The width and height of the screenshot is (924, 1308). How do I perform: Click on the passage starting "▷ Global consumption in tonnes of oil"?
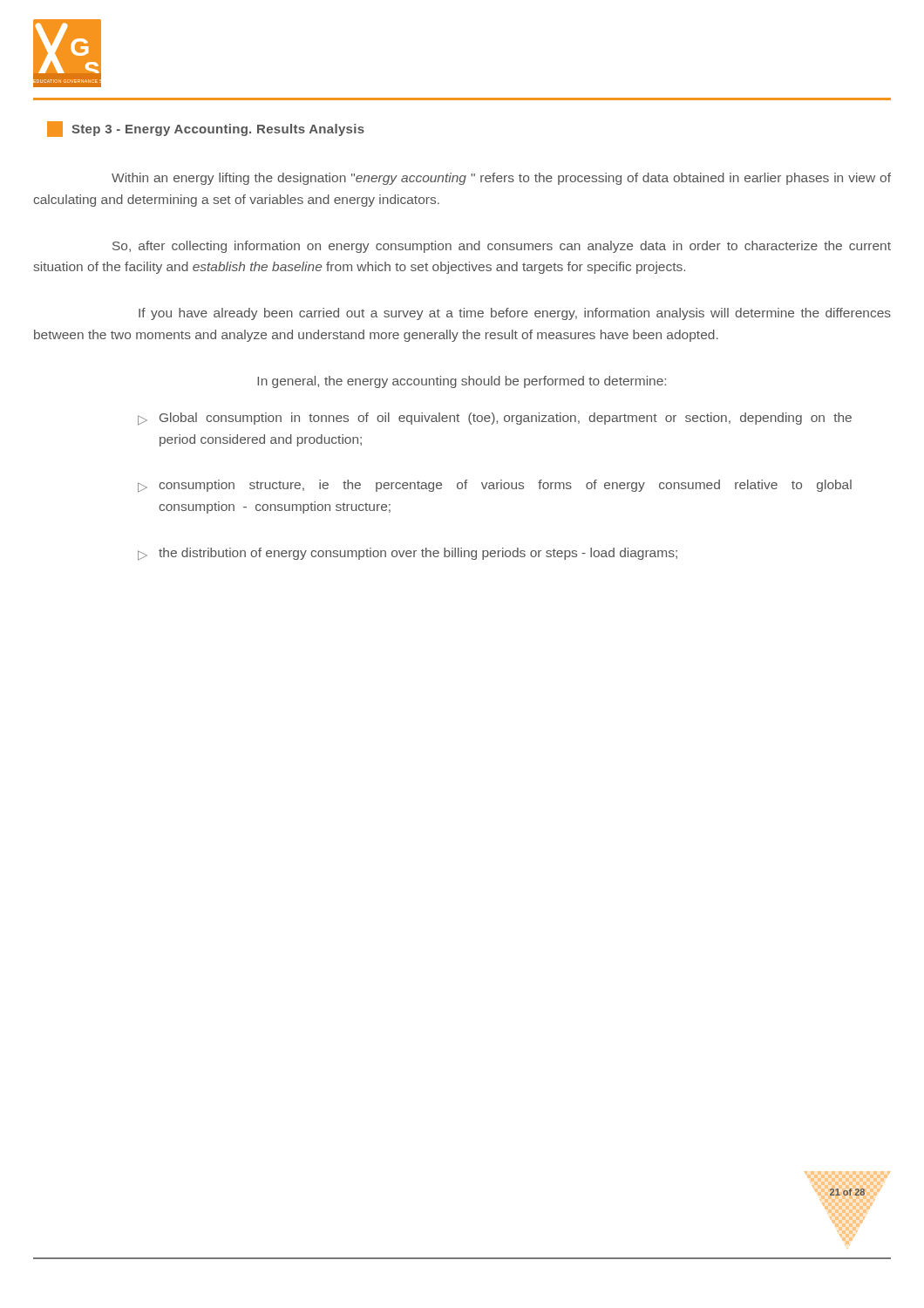497,429
